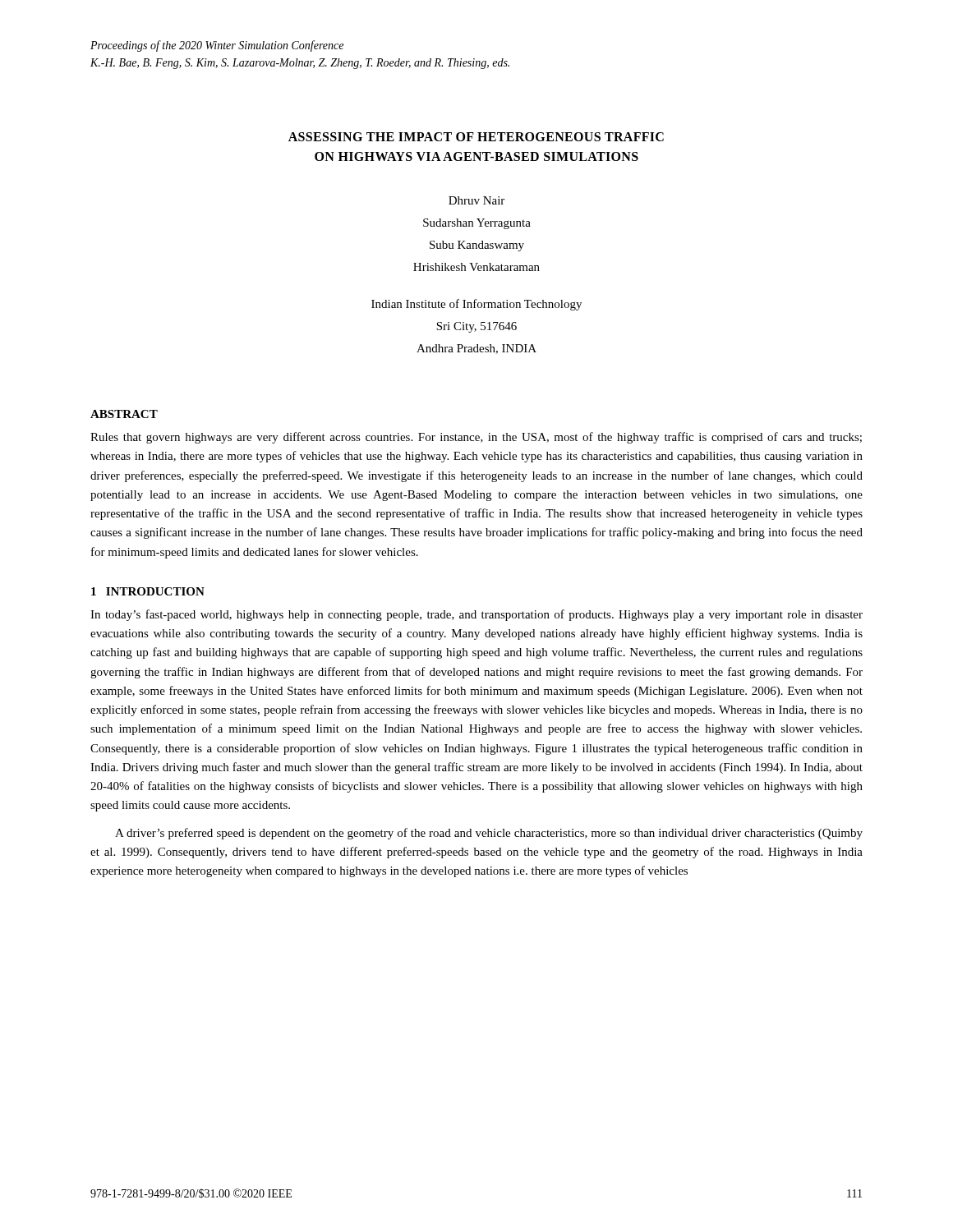The height and width of the screenshot is (1232, 953).
Task: Point to the text block starting "ASSESSING THE IMPACT OF HETEROGENEOUS TRAFFICON"
Action: [x=476, y=147]
